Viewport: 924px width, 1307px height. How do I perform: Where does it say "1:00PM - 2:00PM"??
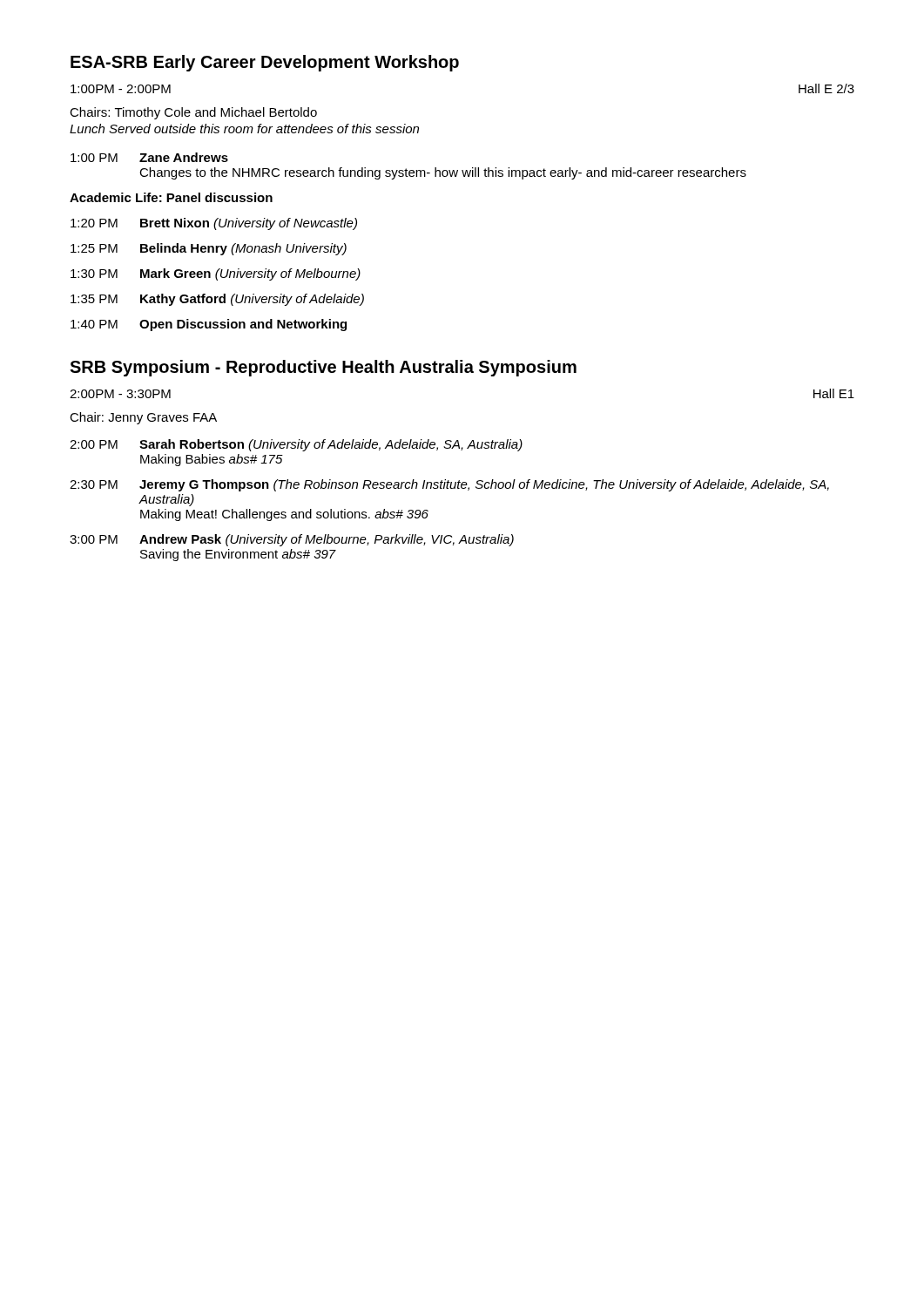click(120, 88)
